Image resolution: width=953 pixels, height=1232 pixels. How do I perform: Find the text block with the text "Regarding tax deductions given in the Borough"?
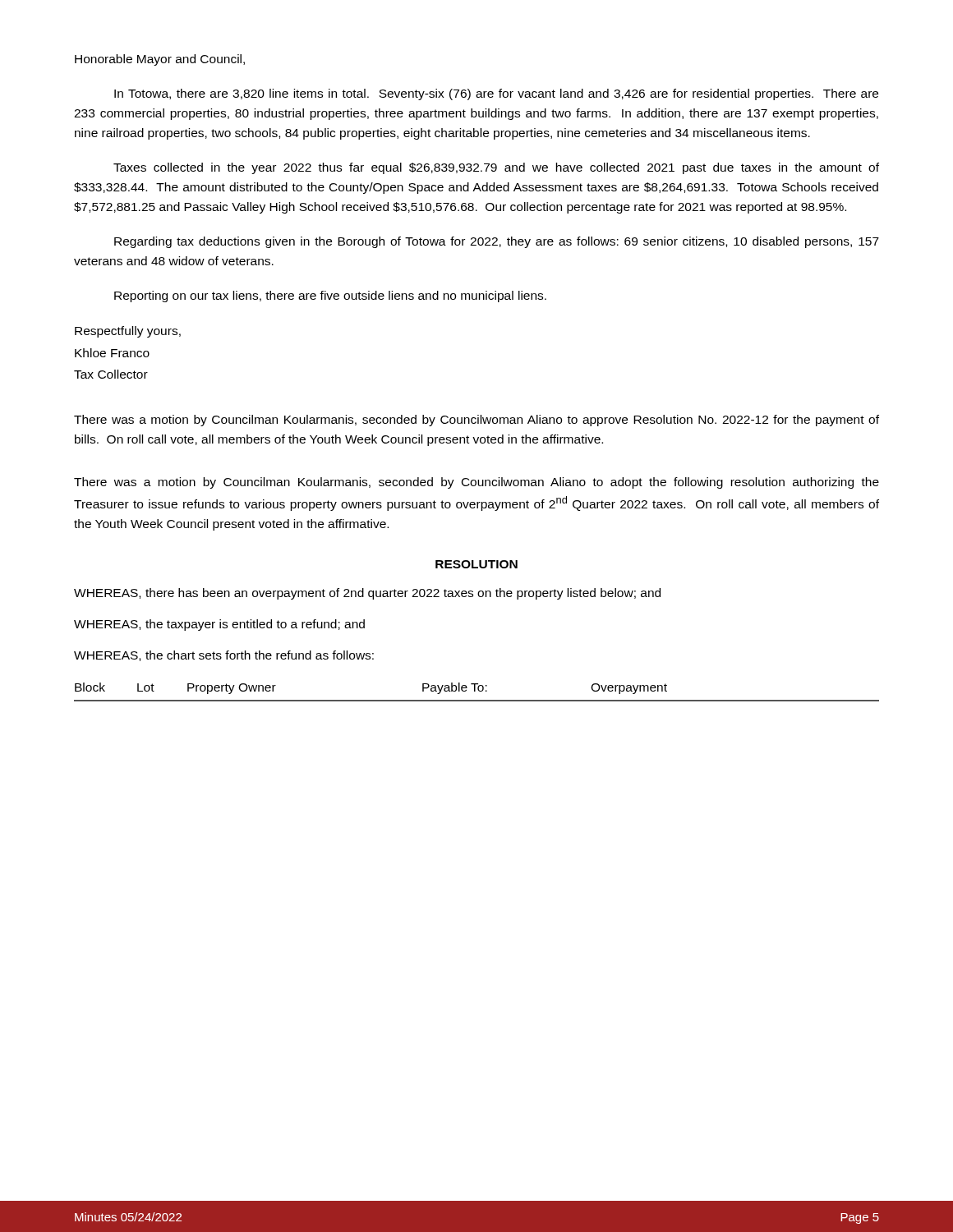[476, 251]
